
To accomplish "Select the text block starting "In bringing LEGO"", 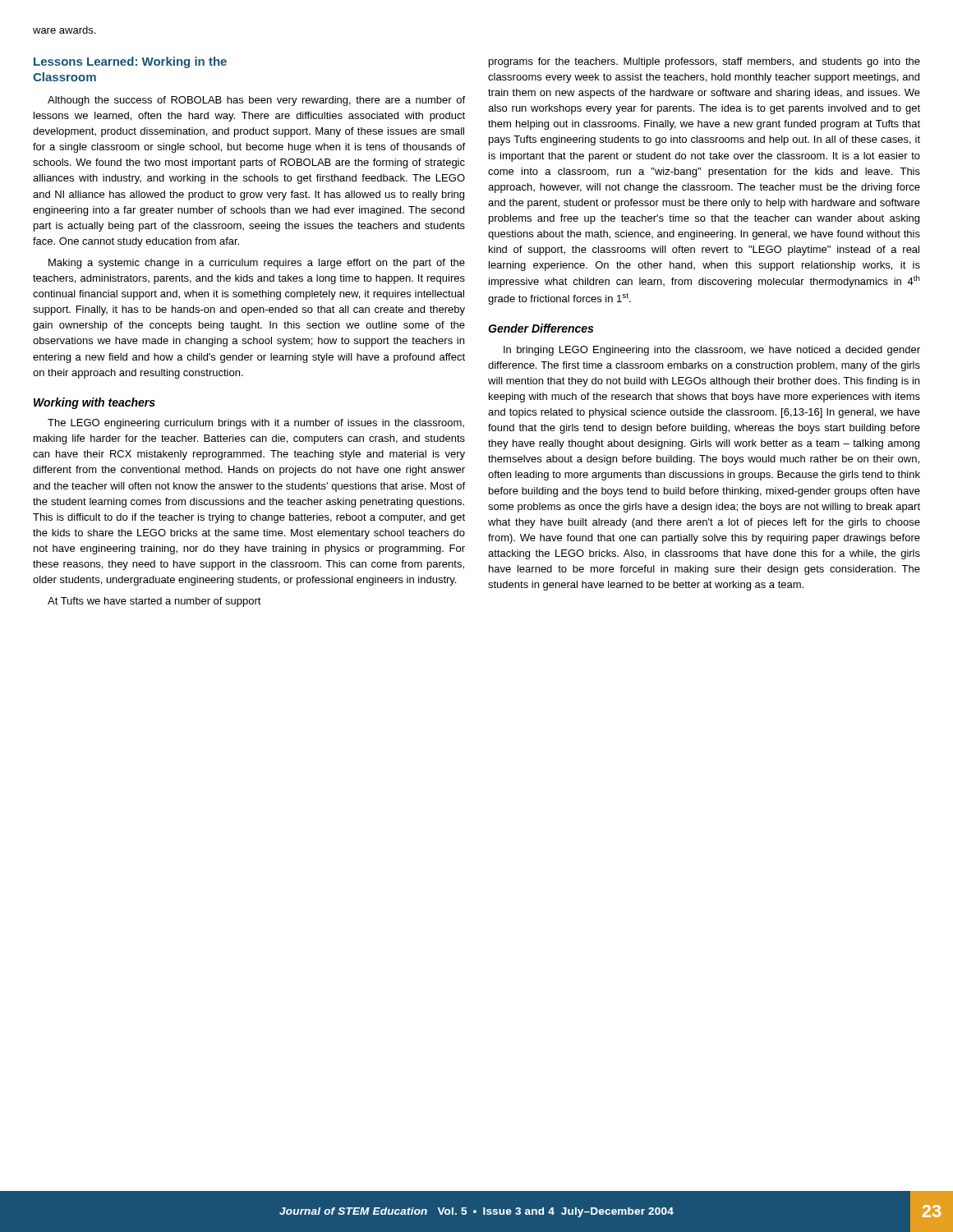I will click(x=704, y=467).
